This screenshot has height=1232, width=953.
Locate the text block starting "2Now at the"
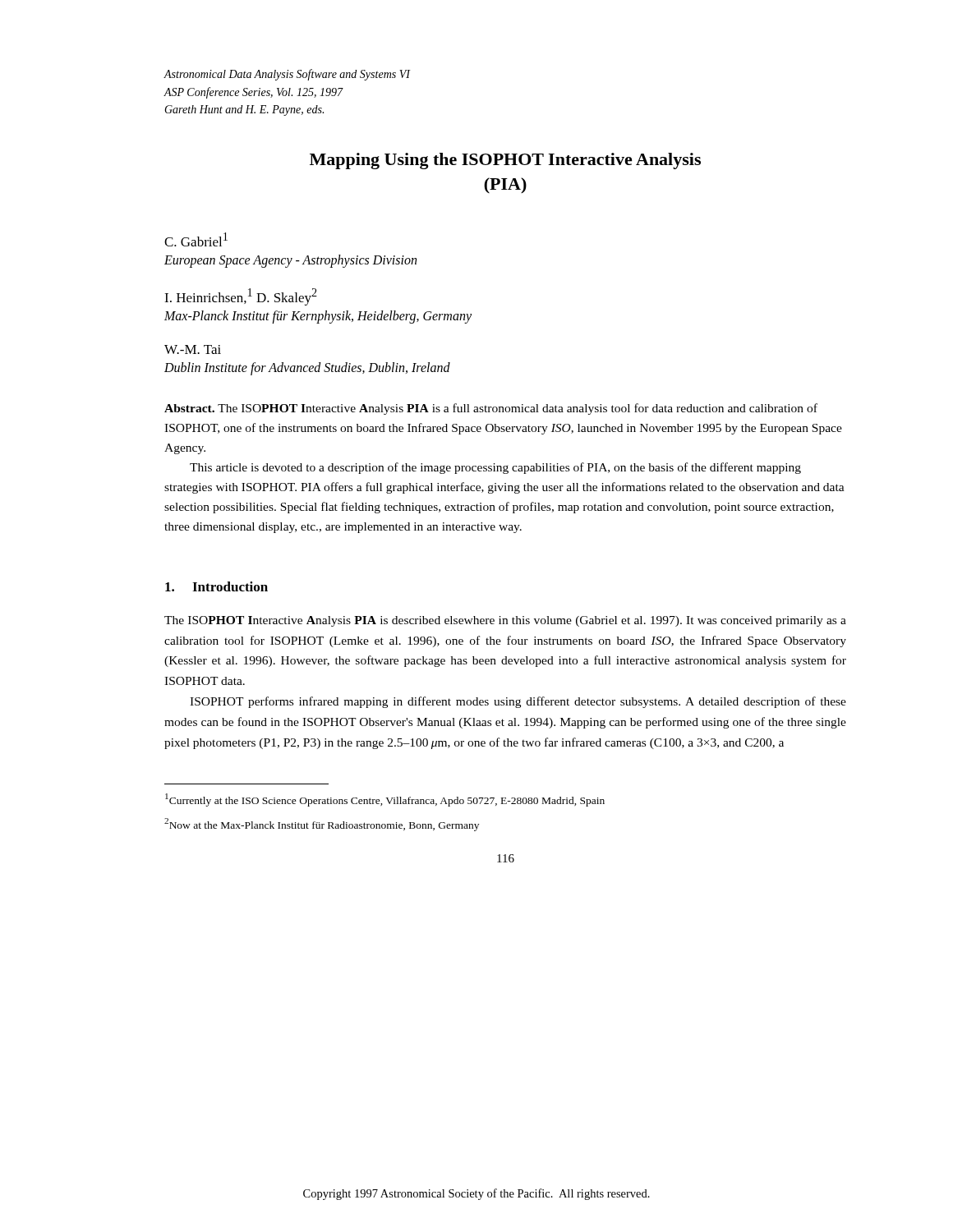coord(322,823)
